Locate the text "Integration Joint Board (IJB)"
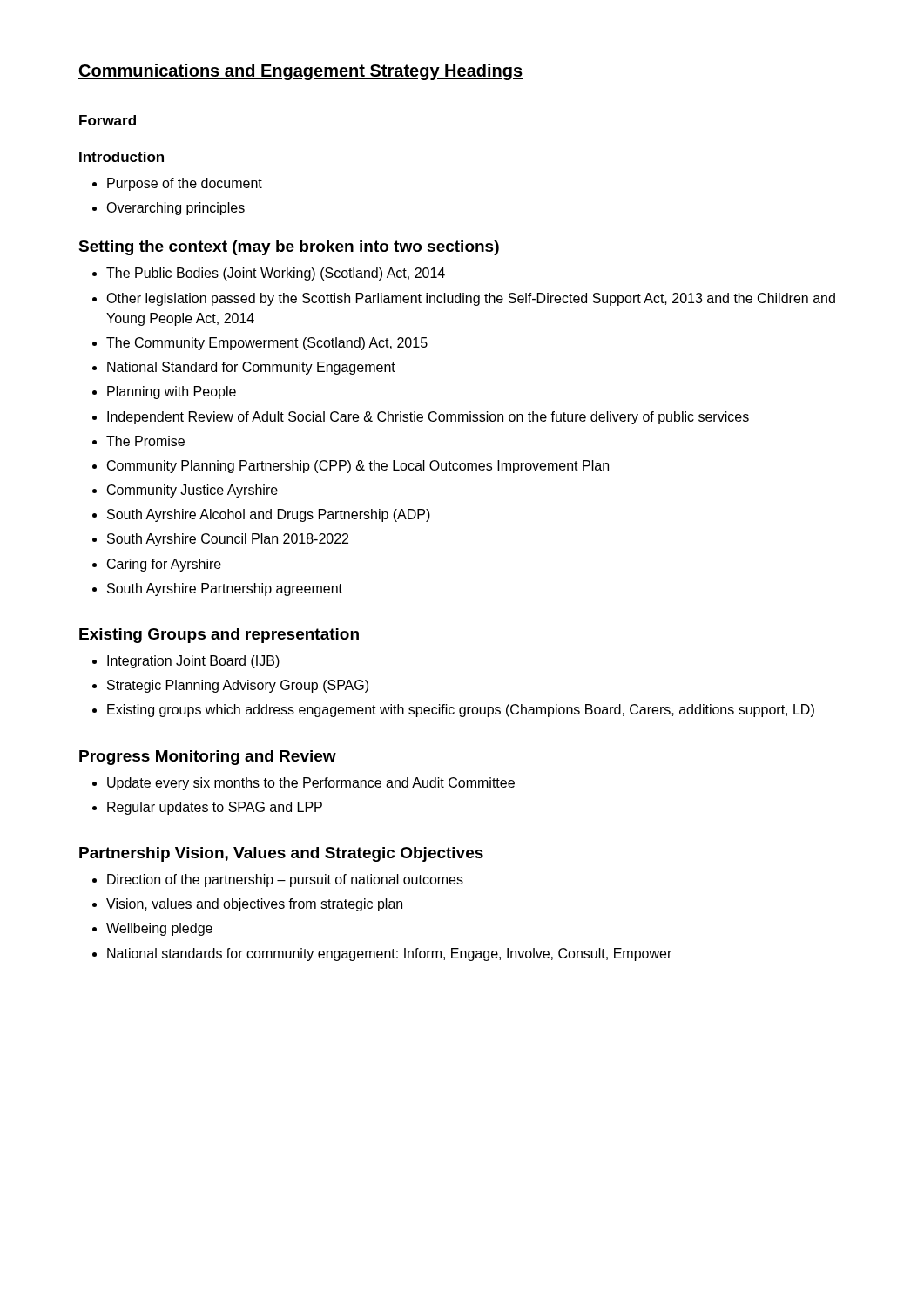924x1307 pixels. pos(193,661)
